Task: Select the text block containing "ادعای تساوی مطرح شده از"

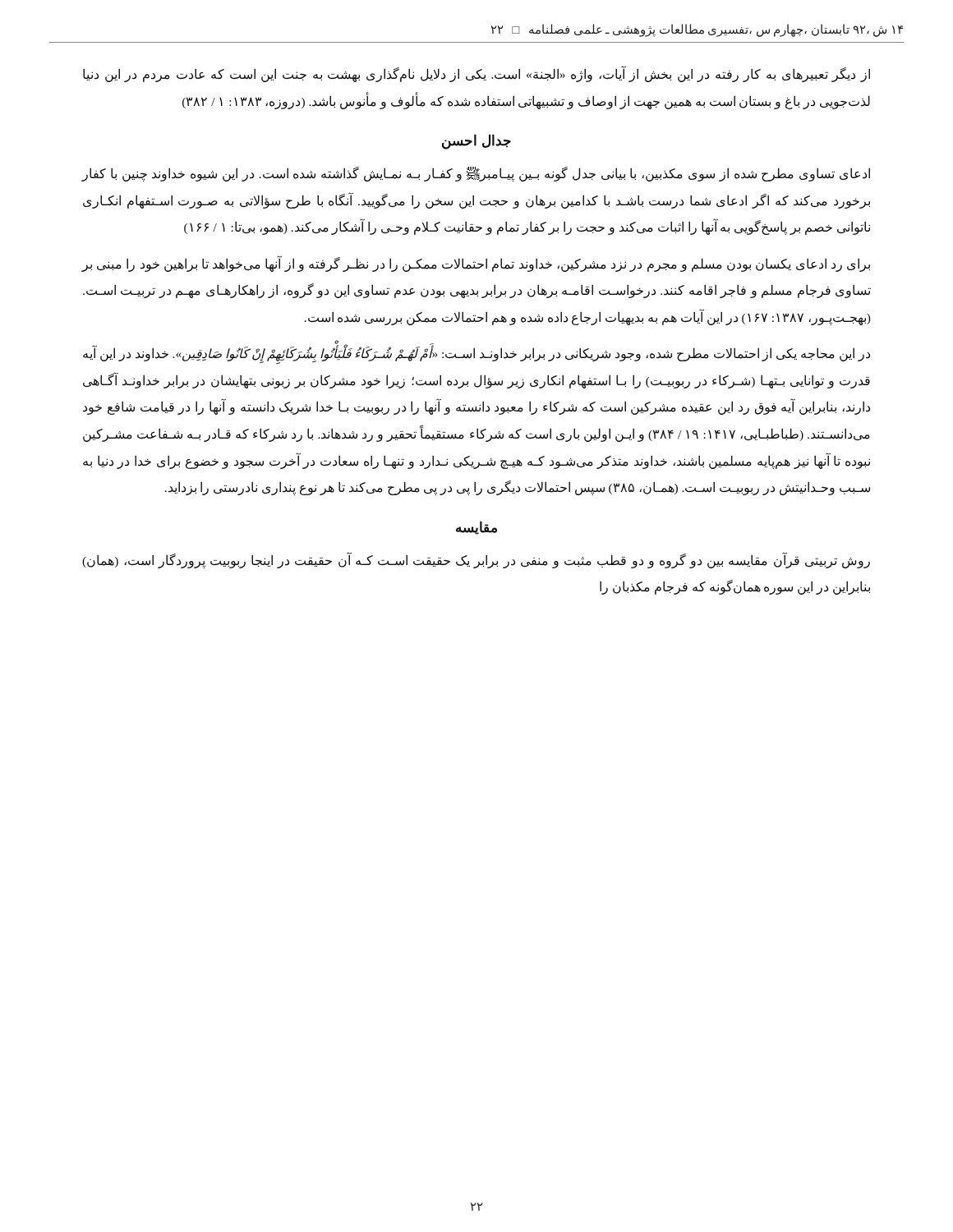Action: click(x=476, y=201)
